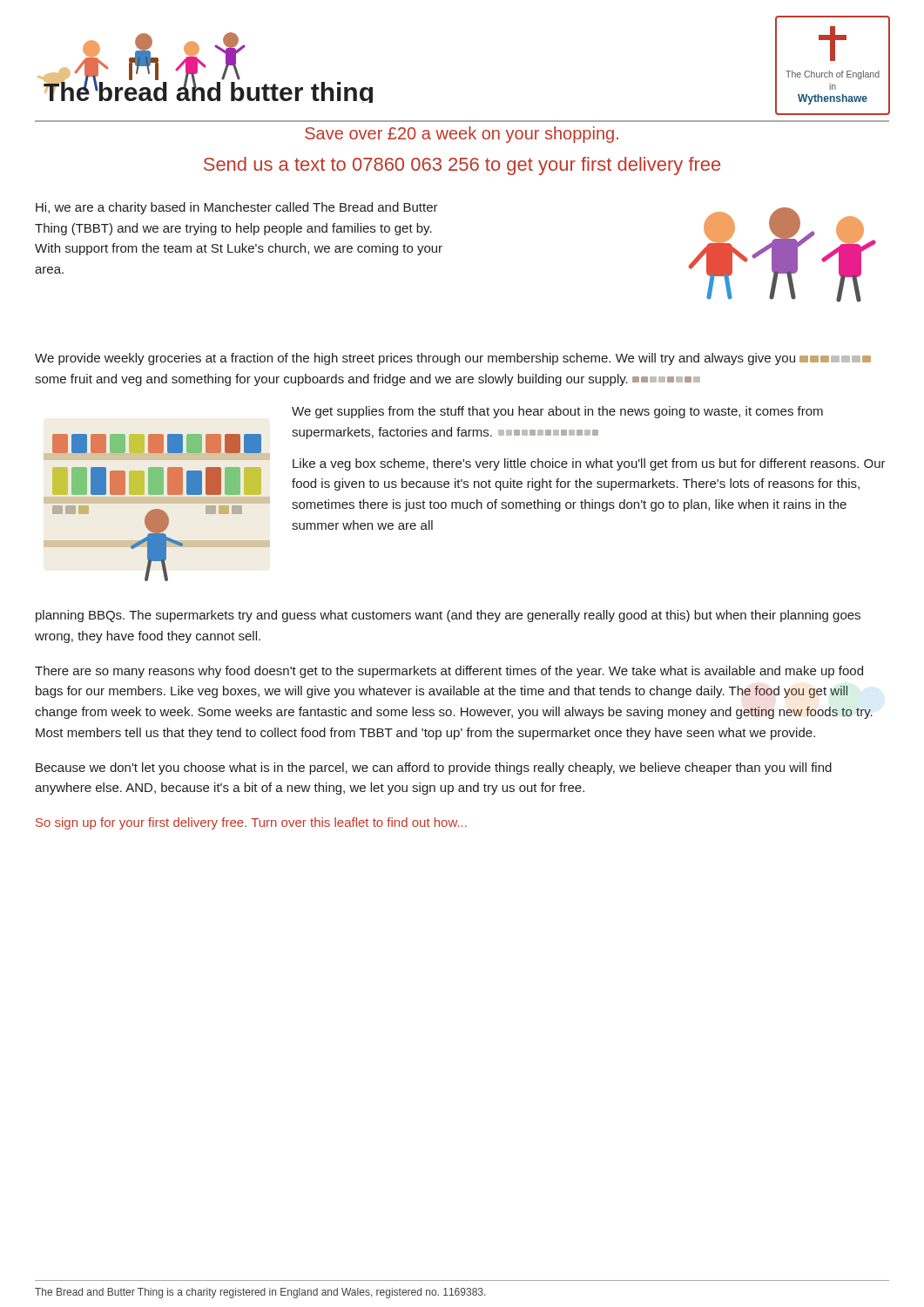This screenshot has height=1307, width=924.
Task: Click on the passage starting "Like a veg box scheme, there's"
Action: [589, 494]
